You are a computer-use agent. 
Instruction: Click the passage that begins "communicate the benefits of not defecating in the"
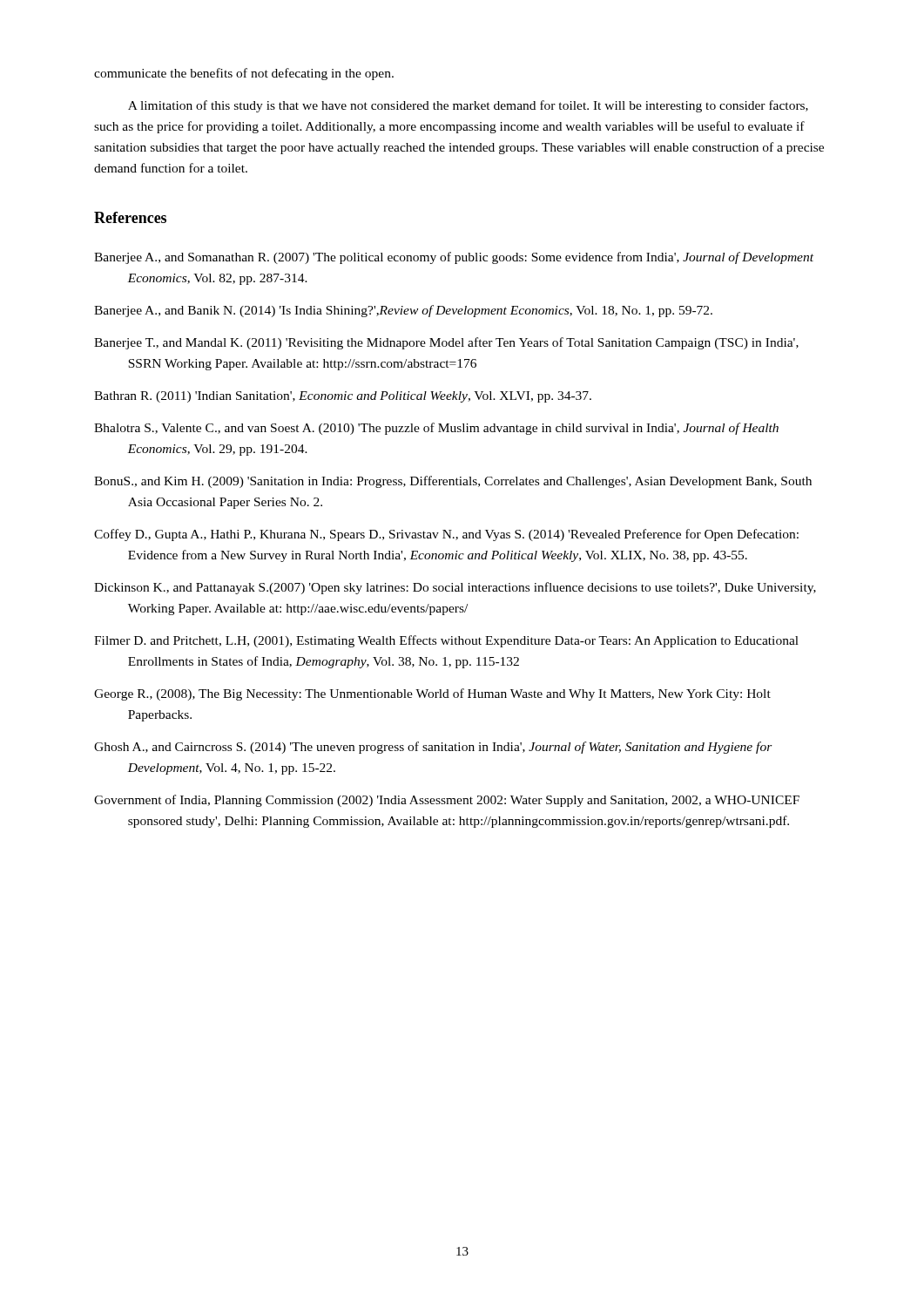[x=244, y=73]
